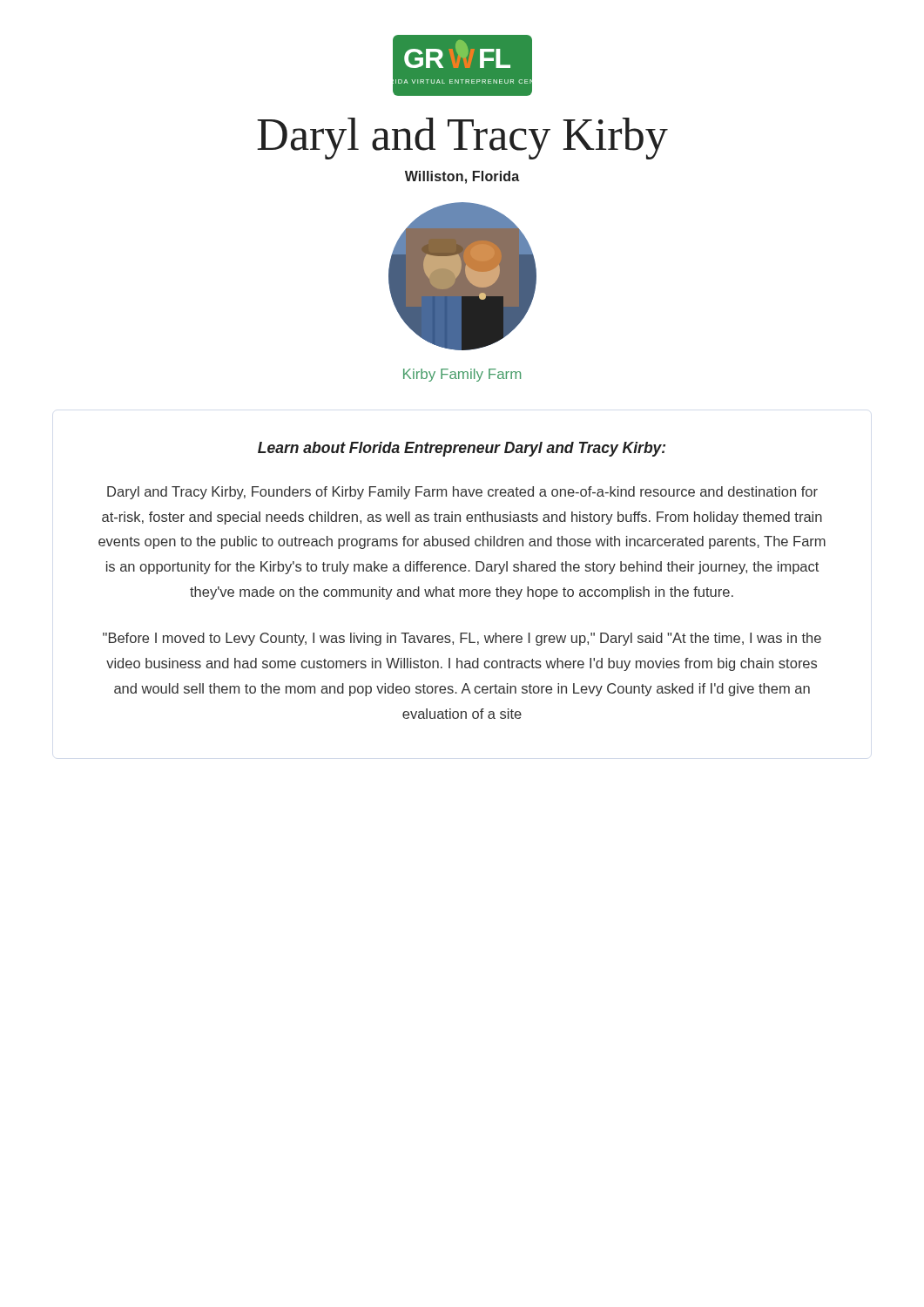Locate the logo
Image resolution: width=924 pixels, height=1307 pixels.
(x=462, y=67)
